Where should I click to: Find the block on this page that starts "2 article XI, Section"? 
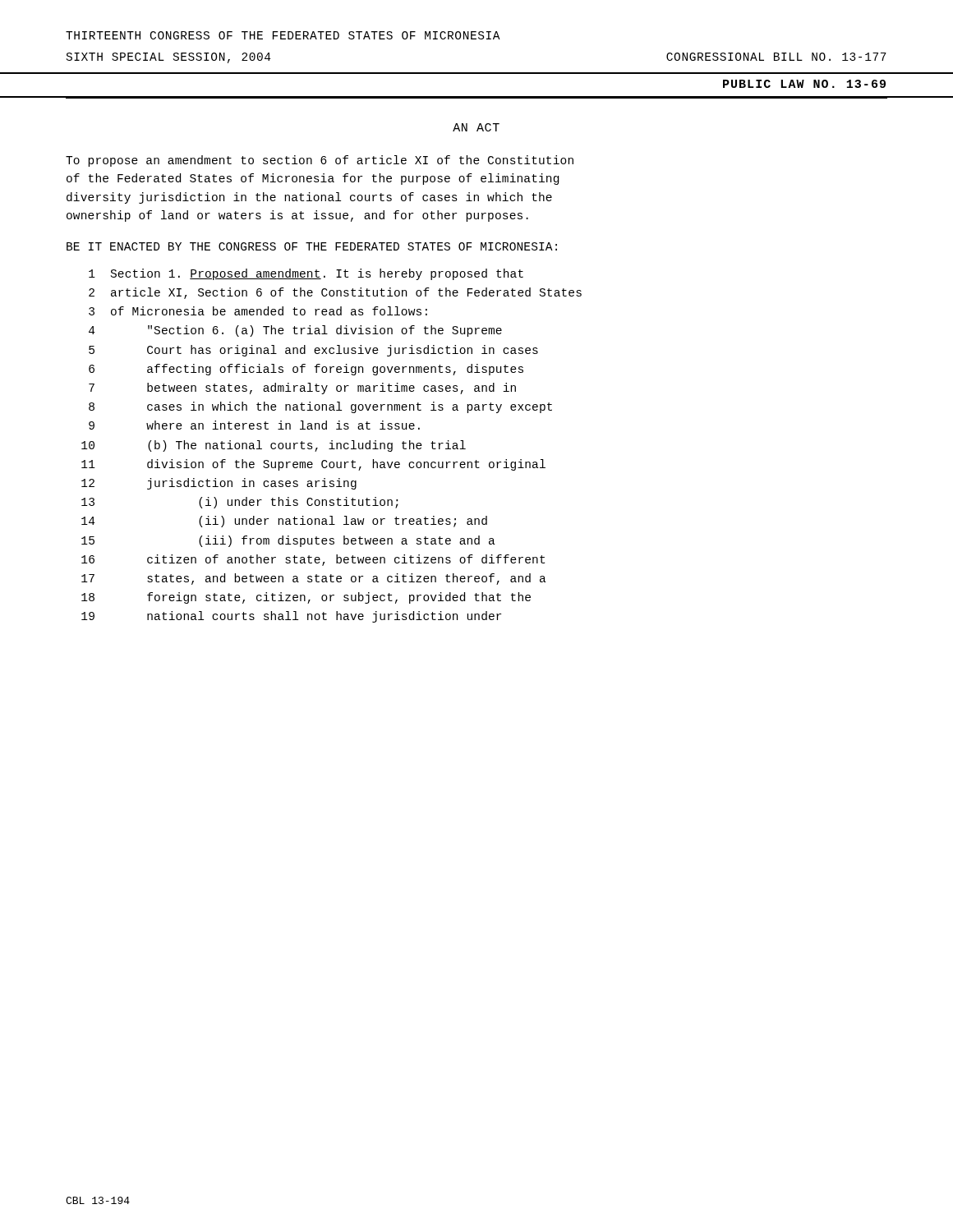click(x=476, y=294)
